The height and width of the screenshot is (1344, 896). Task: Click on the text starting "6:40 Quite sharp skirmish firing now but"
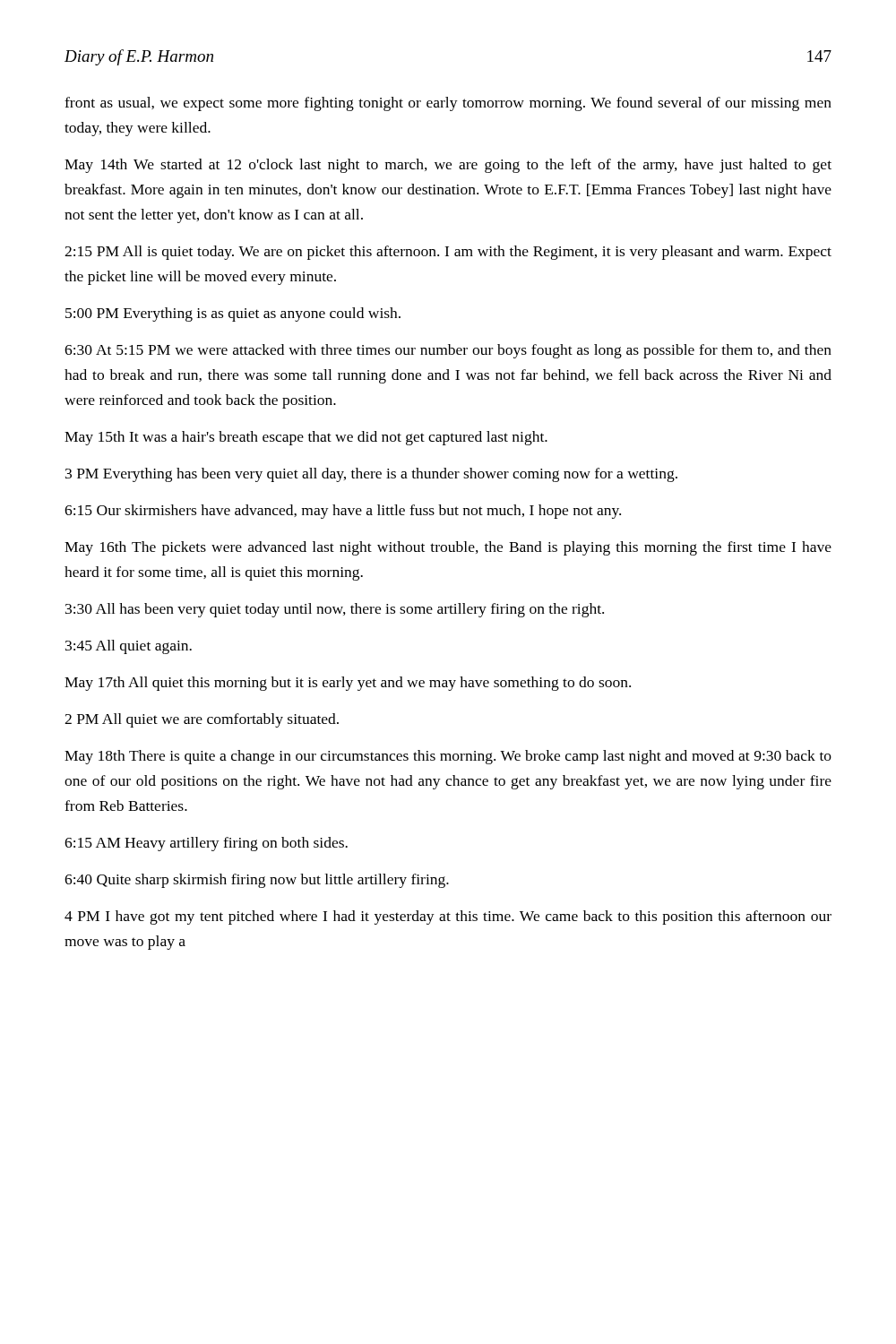[257, 879]
